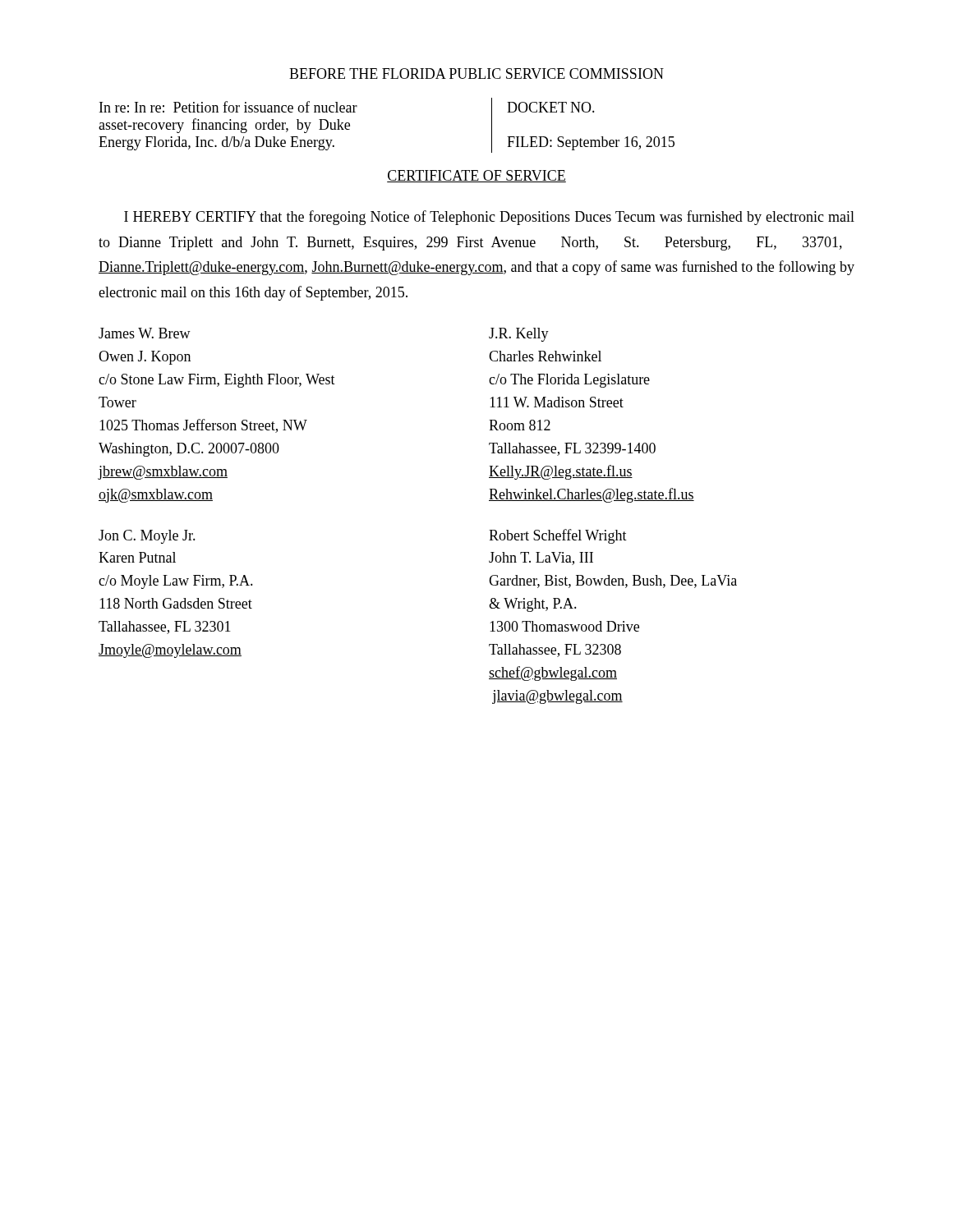Locate the list item that says "Jon C. Moyle"
Viewport: 953px width, 1232px height.
176,592
